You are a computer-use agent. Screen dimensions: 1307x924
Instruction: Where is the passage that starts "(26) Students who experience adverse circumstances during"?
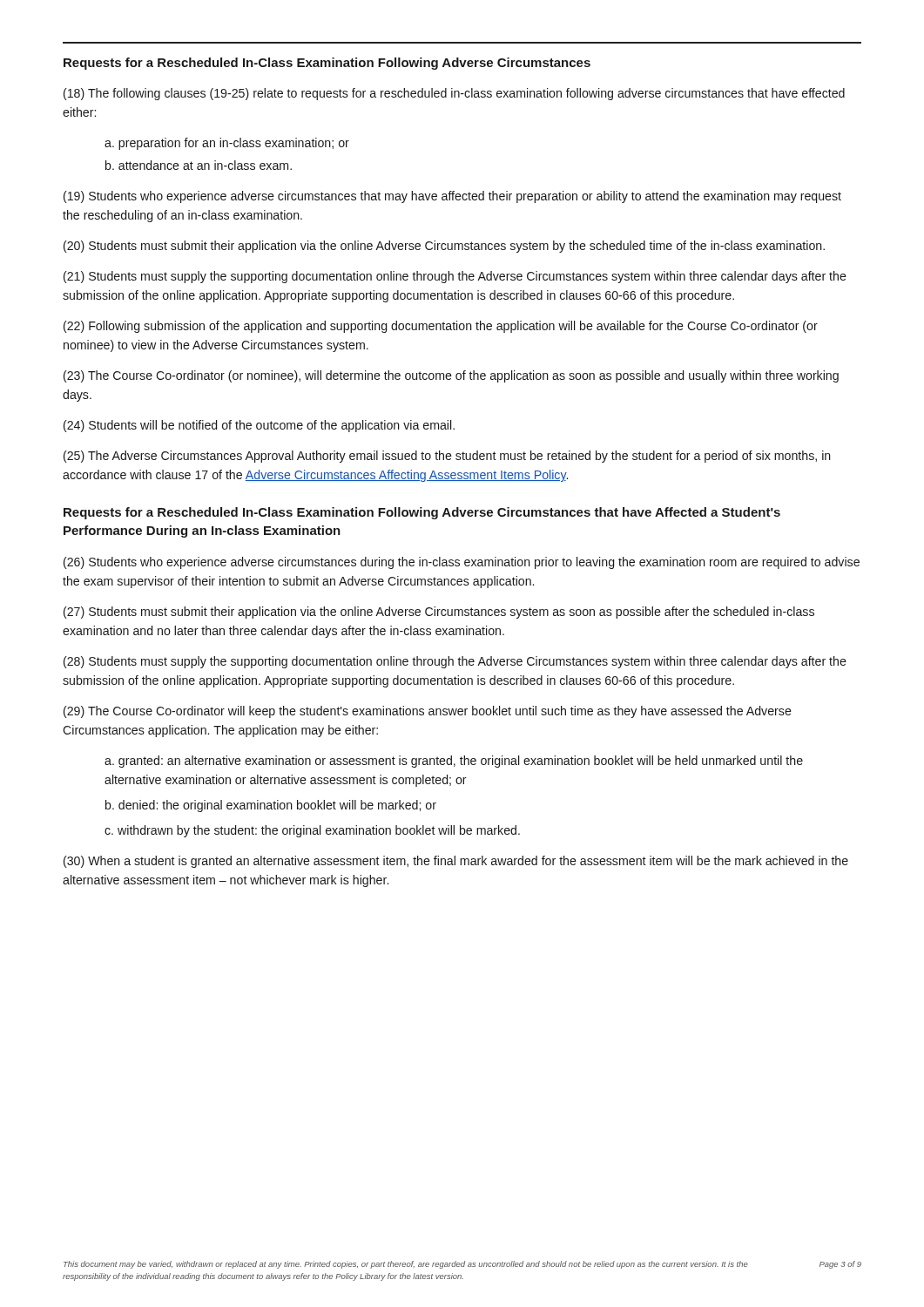(x=461, y=571)
